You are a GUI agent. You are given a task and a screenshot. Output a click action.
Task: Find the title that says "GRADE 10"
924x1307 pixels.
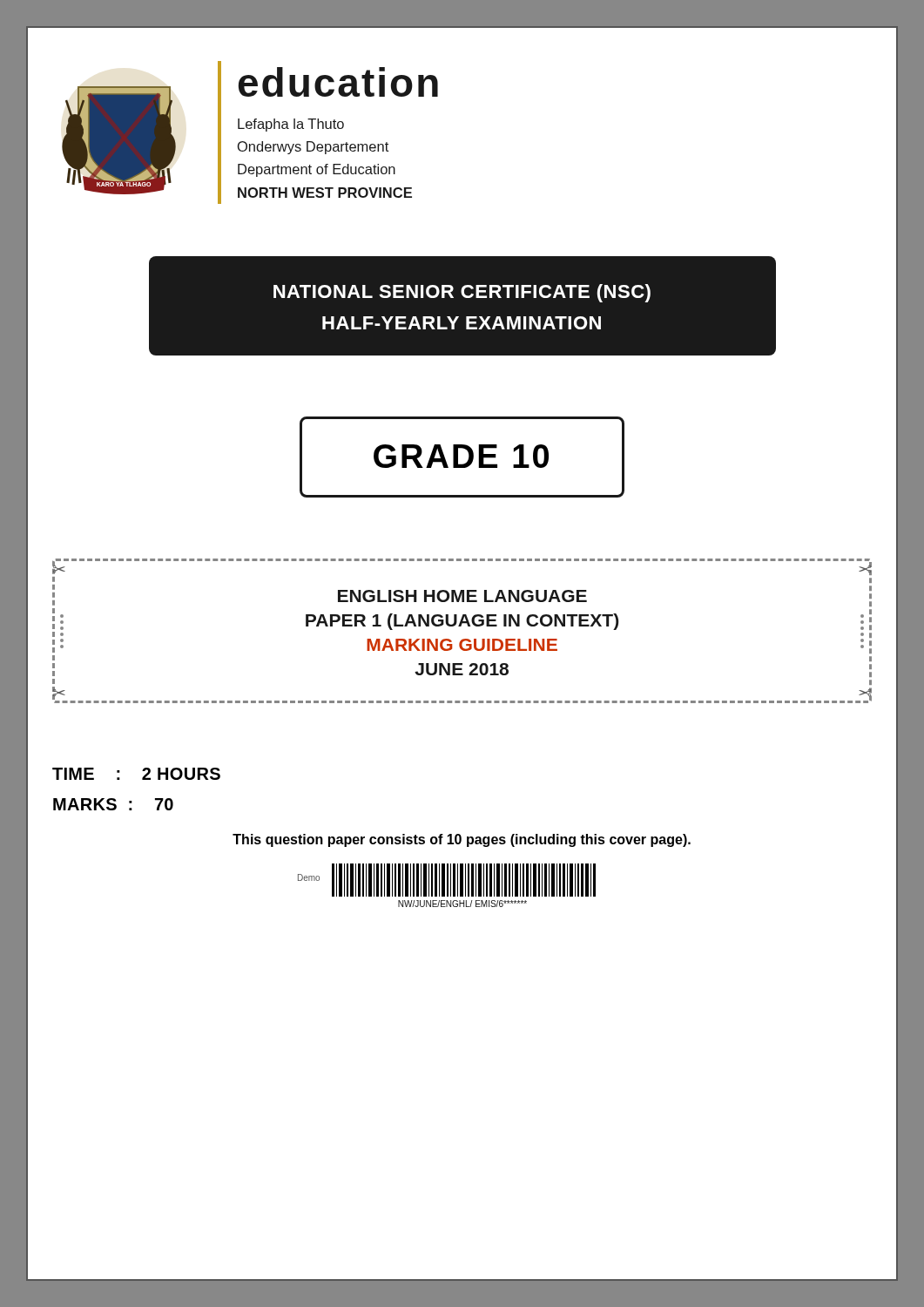tap(462, 457)
